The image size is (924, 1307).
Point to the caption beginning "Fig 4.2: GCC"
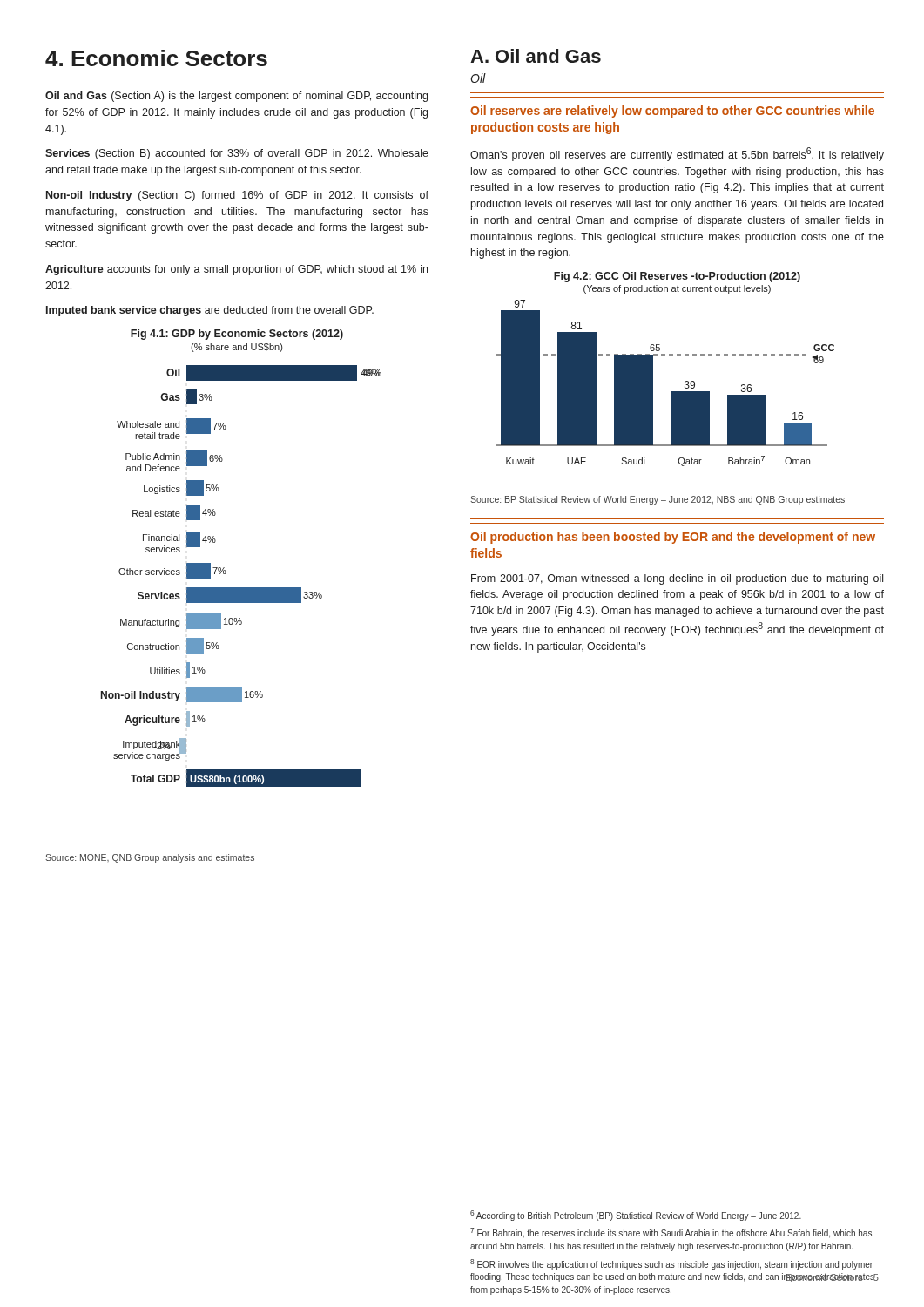[677, 276]
